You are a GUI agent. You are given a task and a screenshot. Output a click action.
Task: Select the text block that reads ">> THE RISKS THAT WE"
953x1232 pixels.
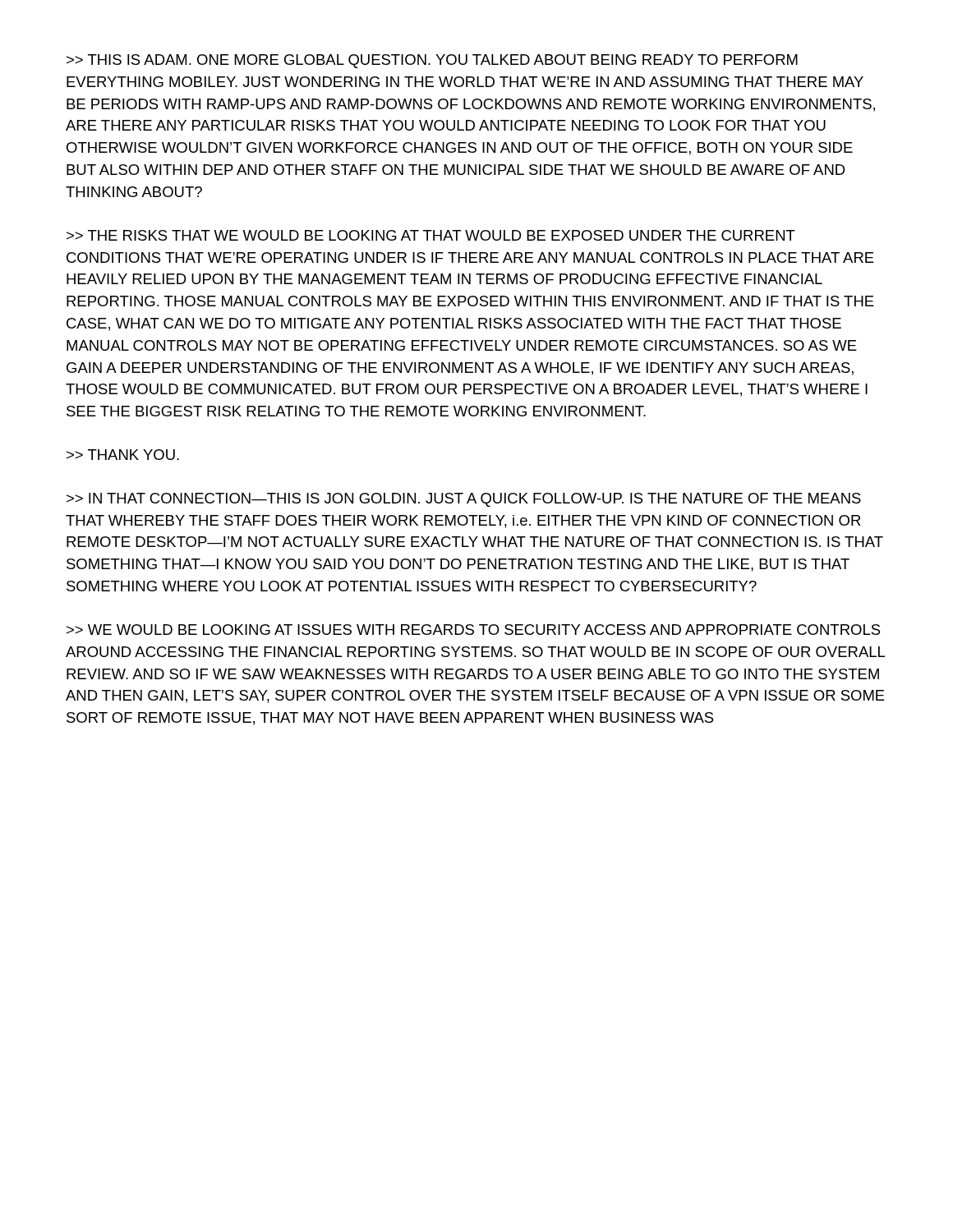pos(470,323)
